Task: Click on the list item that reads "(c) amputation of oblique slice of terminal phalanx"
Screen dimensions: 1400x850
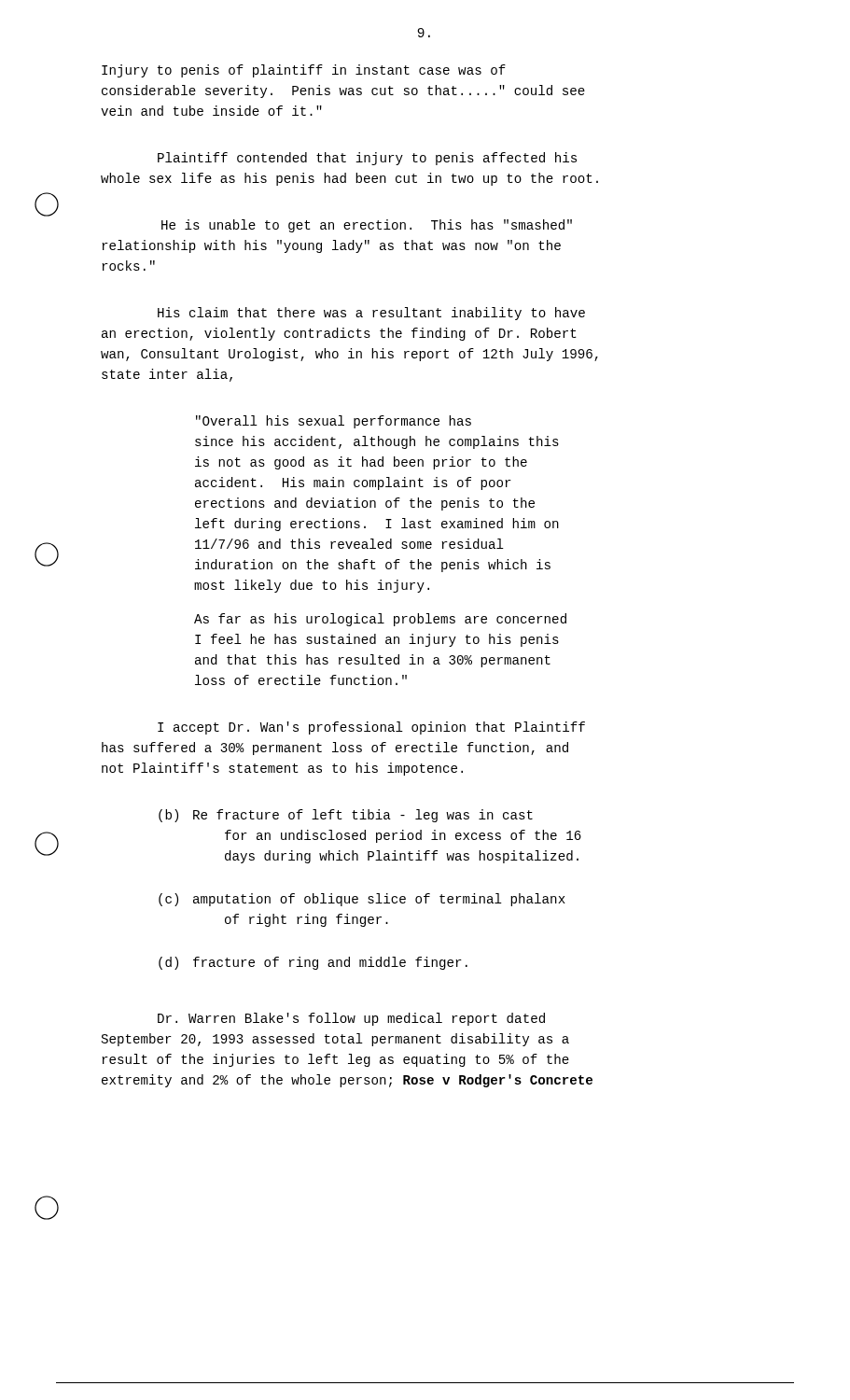Action: click(x=466, y=910)
